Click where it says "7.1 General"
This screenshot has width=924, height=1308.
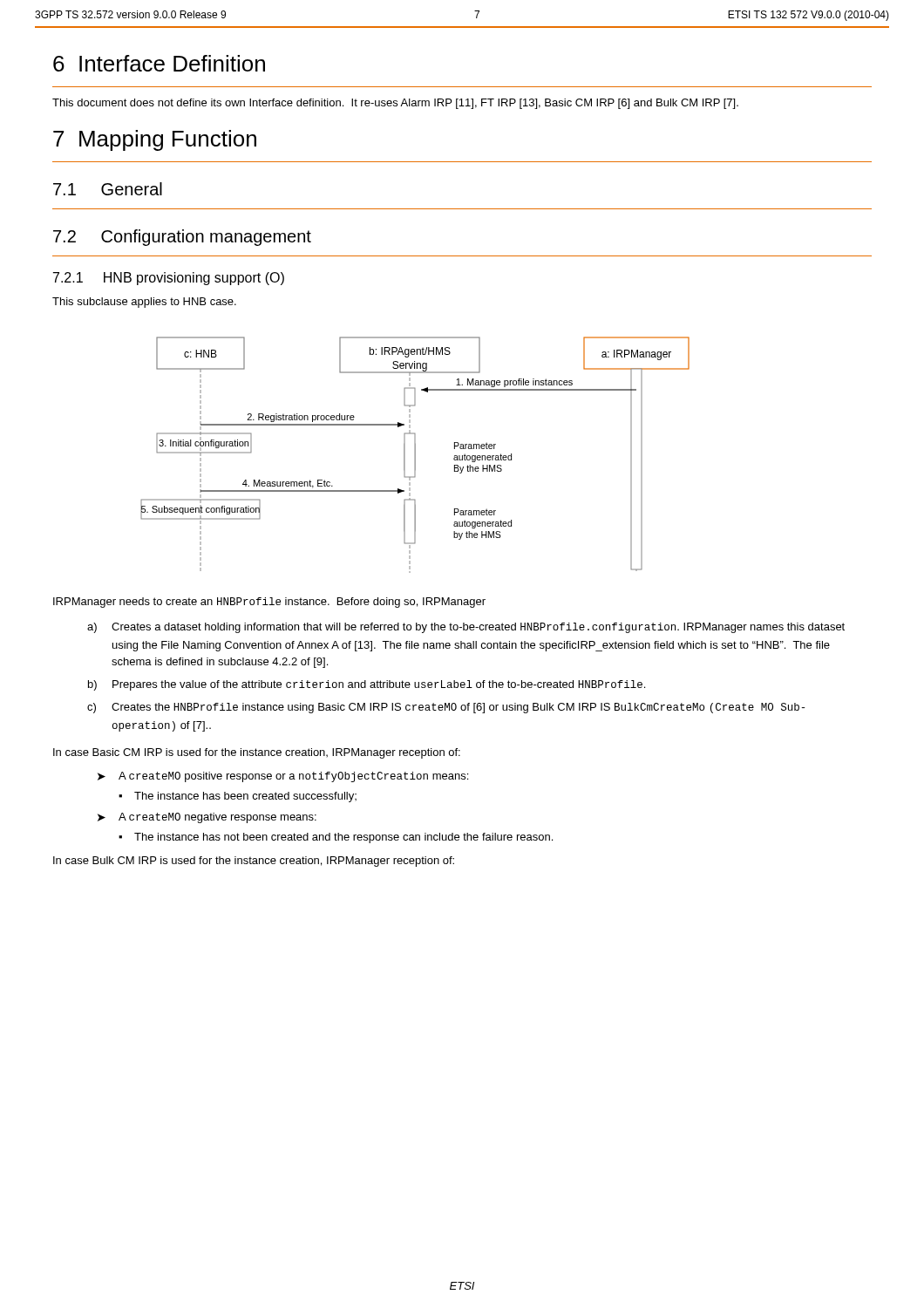tap(108, 189)
